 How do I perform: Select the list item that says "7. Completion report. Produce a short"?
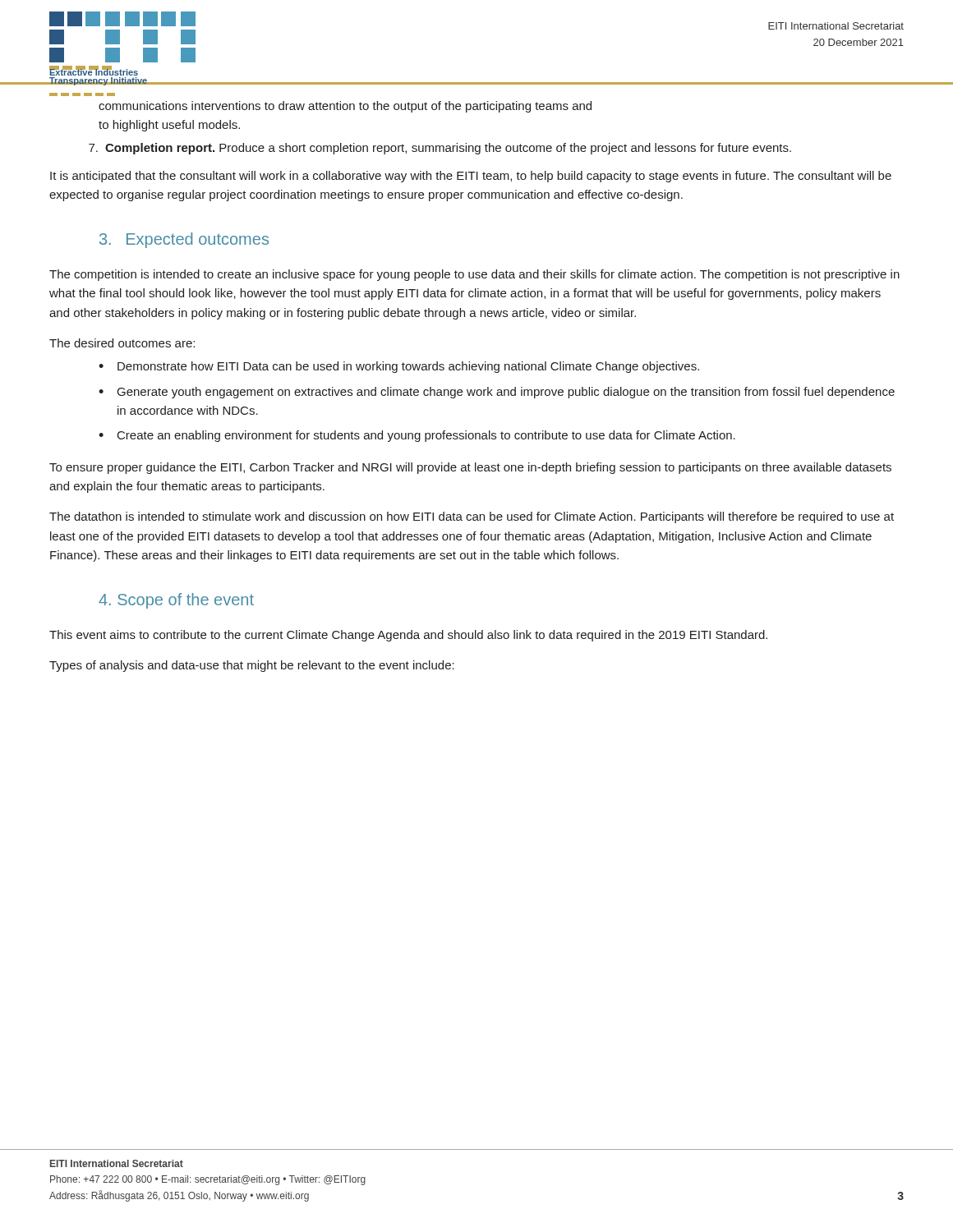click(x=421, y=148)
